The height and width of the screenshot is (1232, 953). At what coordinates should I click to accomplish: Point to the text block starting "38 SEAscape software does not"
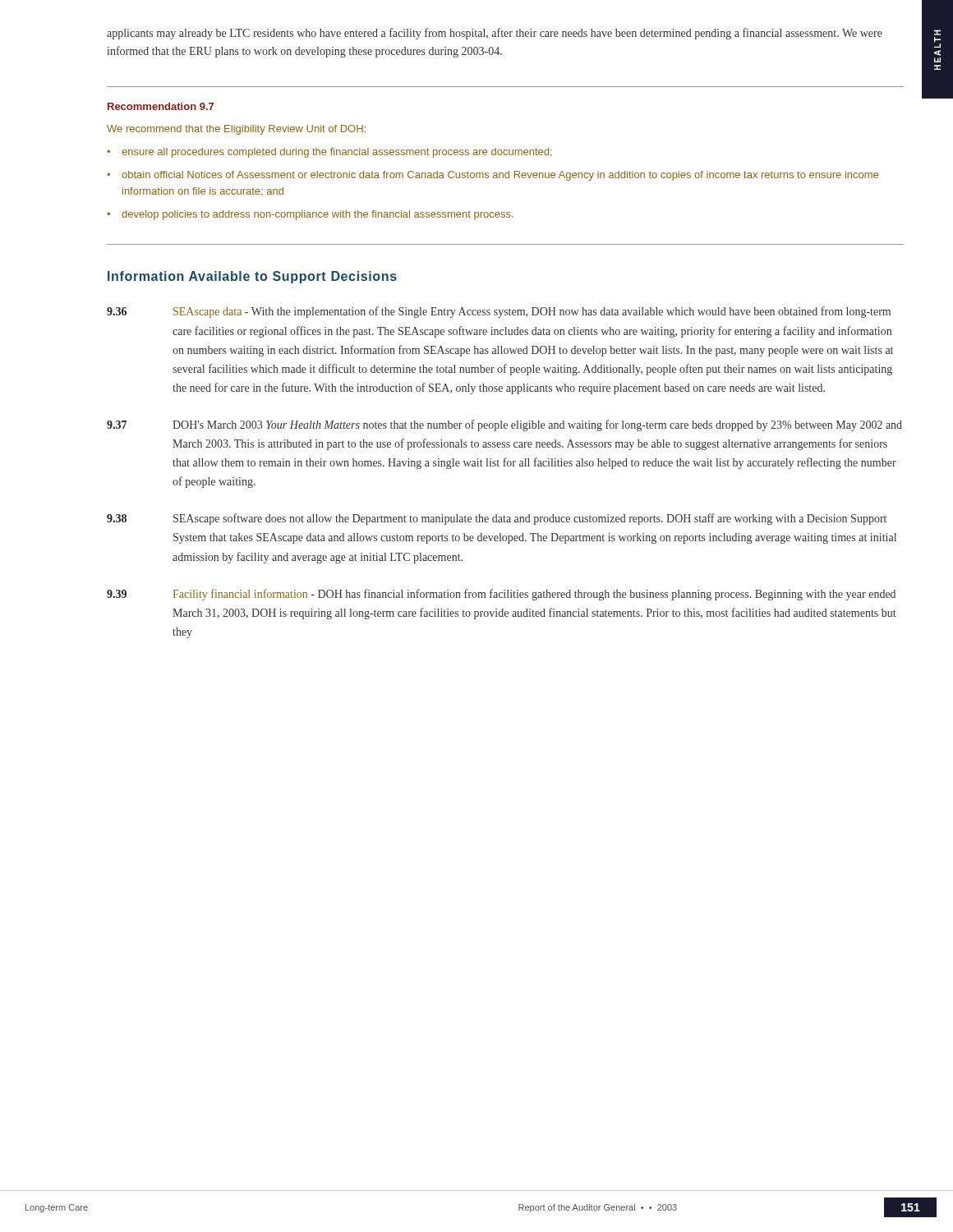[x=505, y=538]
